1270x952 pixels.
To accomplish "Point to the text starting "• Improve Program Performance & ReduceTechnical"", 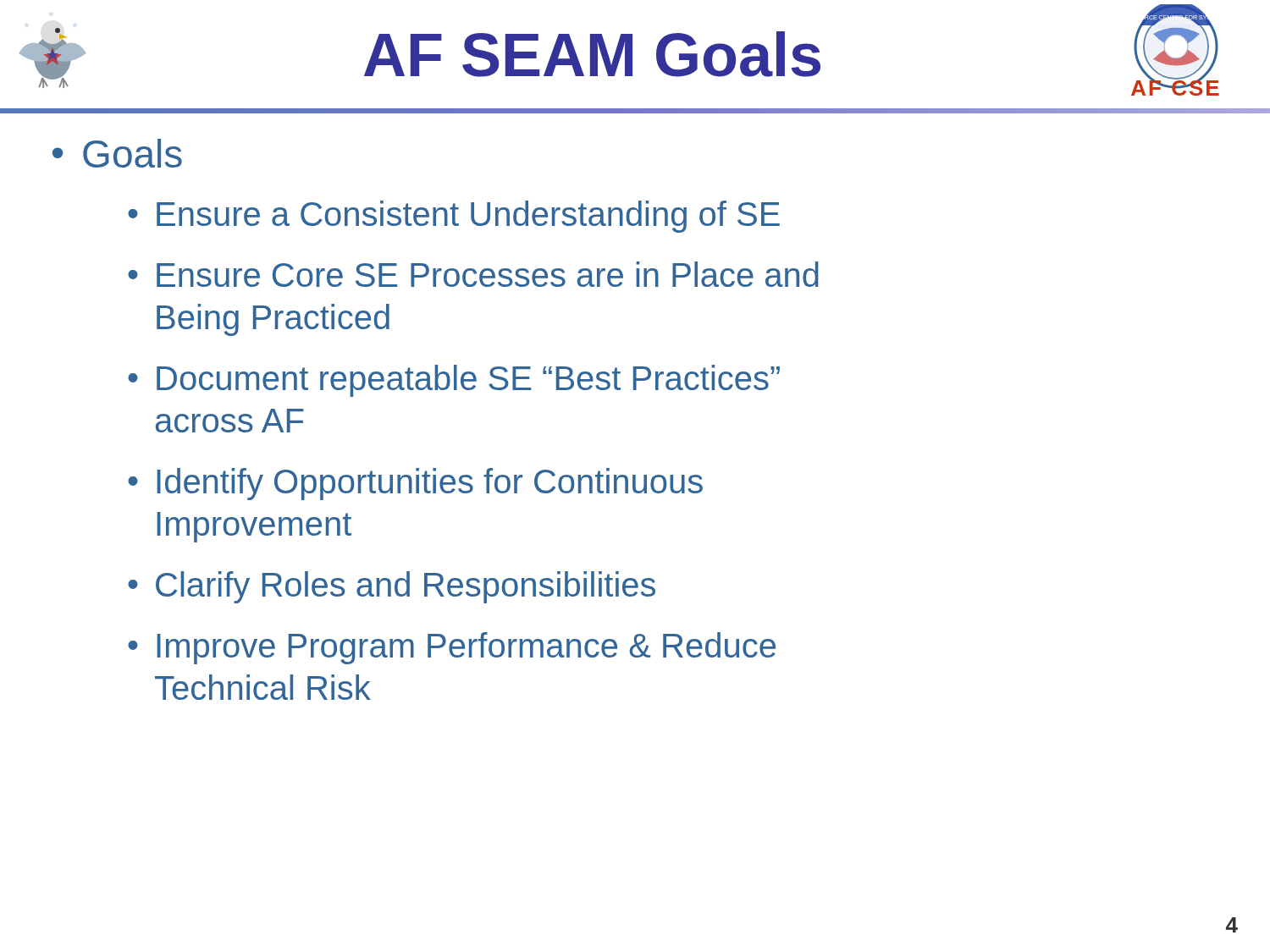I will 452,667.
